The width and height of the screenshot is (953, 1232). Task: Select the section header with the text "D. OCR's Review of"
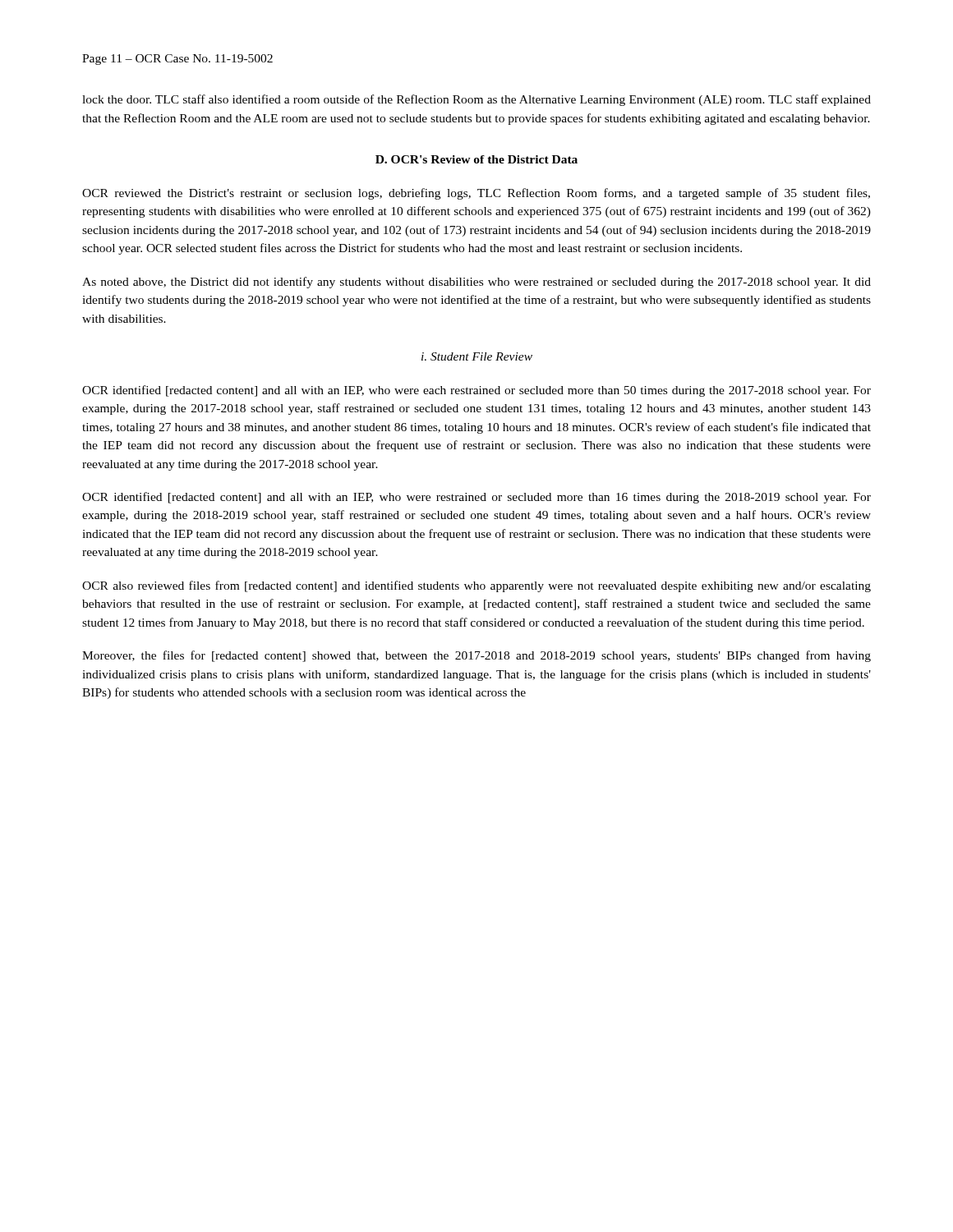[476, 159]
